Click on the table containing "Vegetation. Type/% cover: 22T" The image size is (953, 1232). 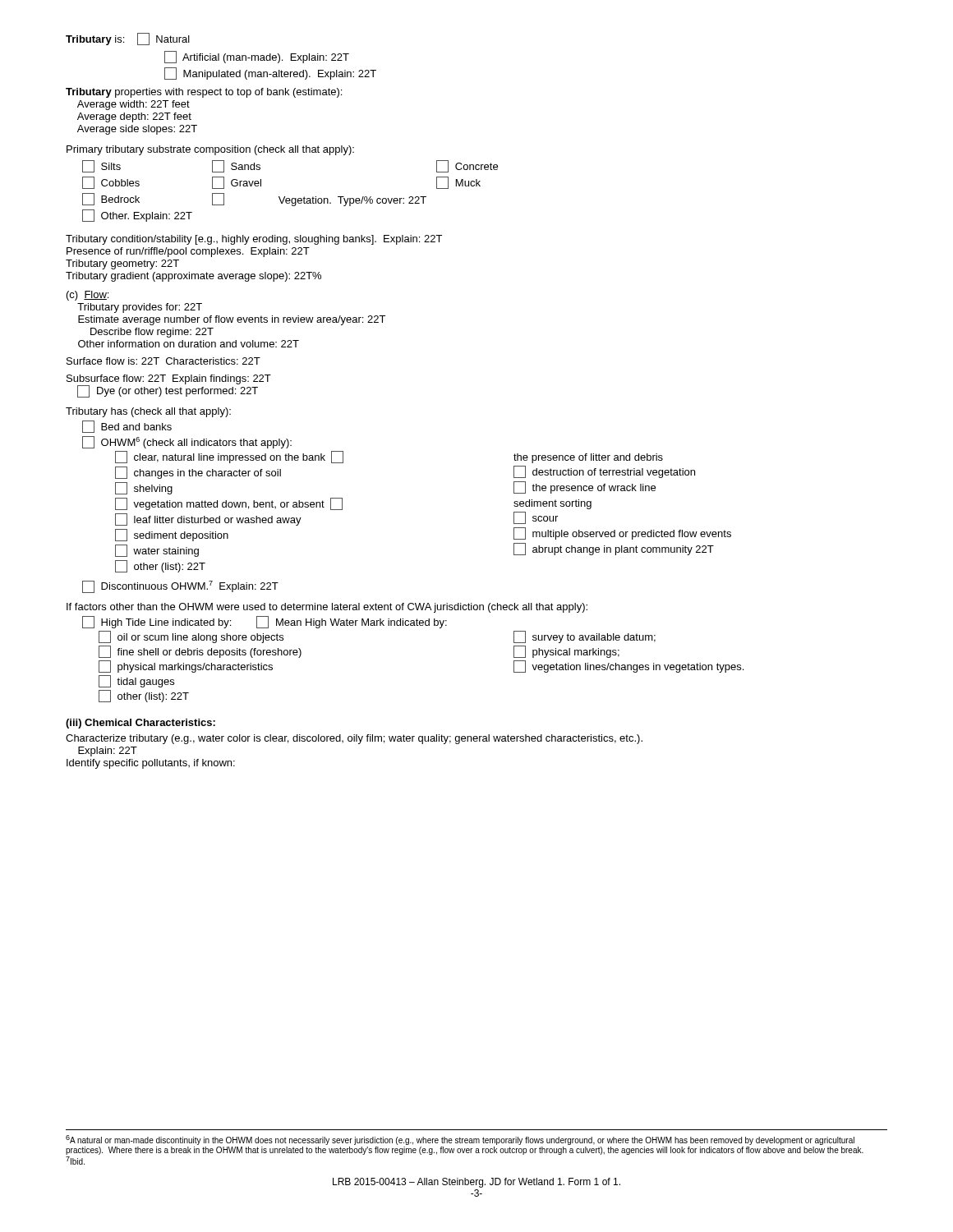[x=485, y=192]
